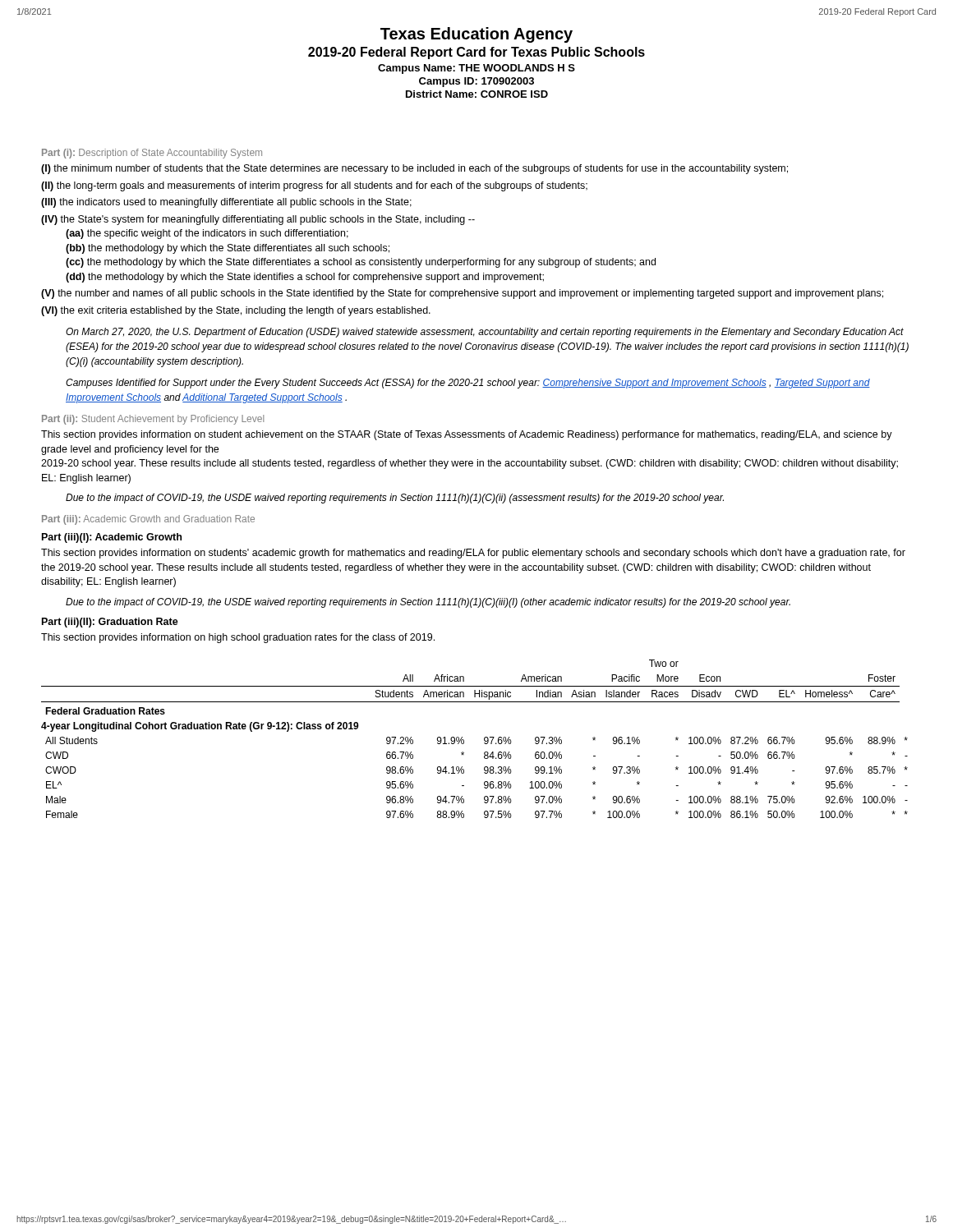Click on the block starting "(IV) the State's system for"
Screen dimensions: 1232x953
[349, 248]
